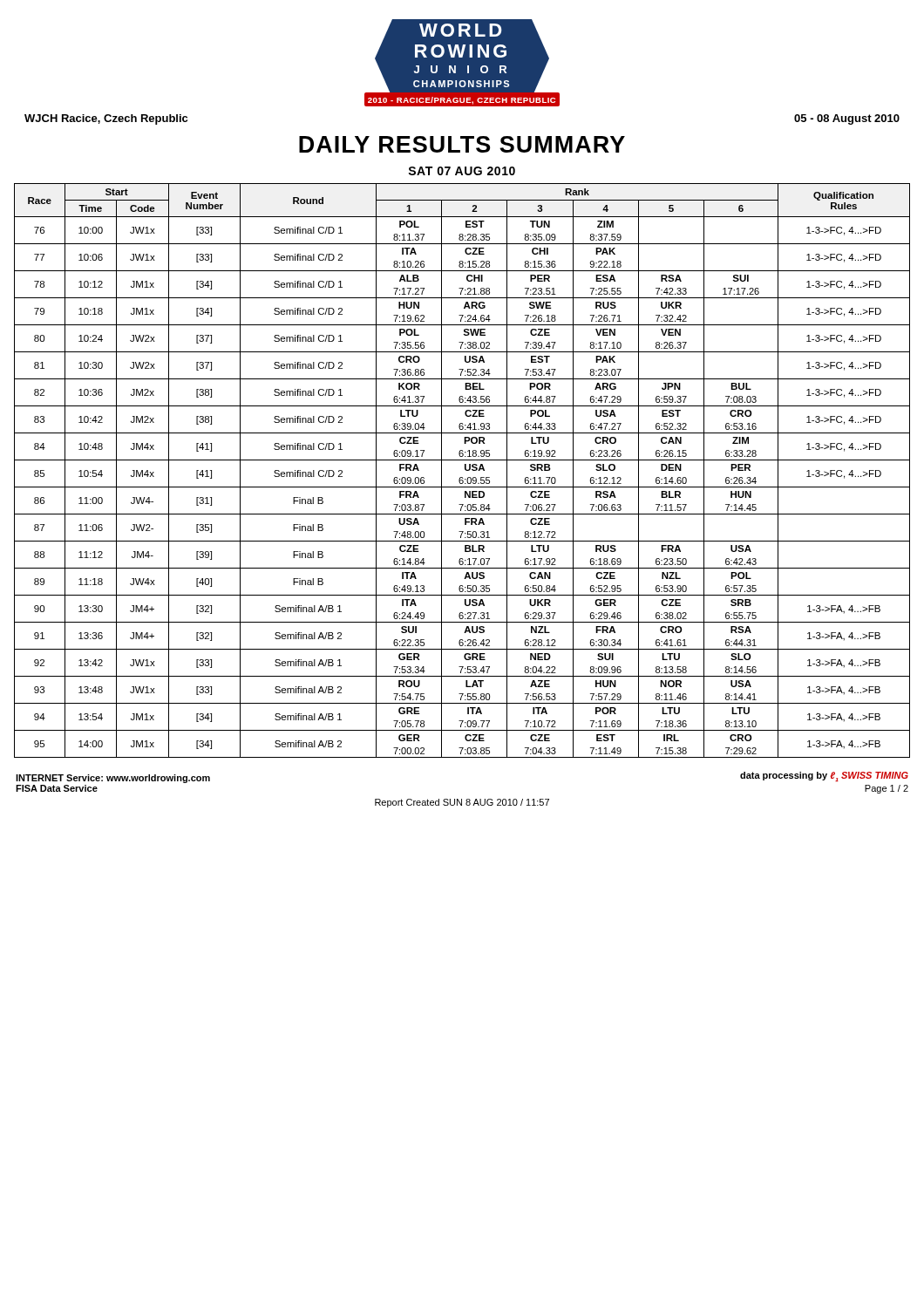Find the table that mentions "1-3->FA, 4...>FB"
This screenshot has height=1308, width=924.
coord(462,470)
